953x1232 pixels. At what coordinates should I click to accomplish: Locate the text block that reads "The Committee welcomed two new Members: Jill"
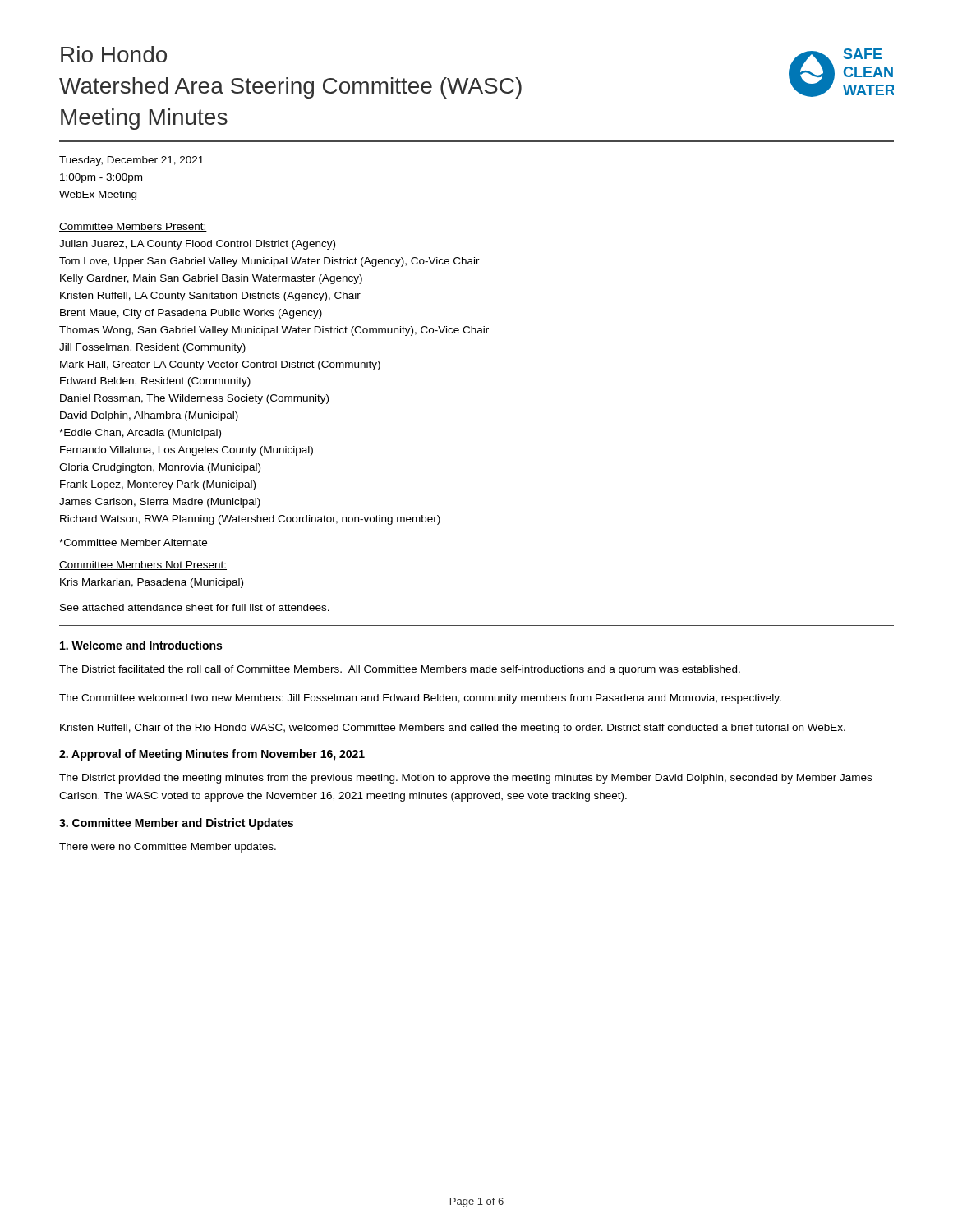click(x=421, y=698)
